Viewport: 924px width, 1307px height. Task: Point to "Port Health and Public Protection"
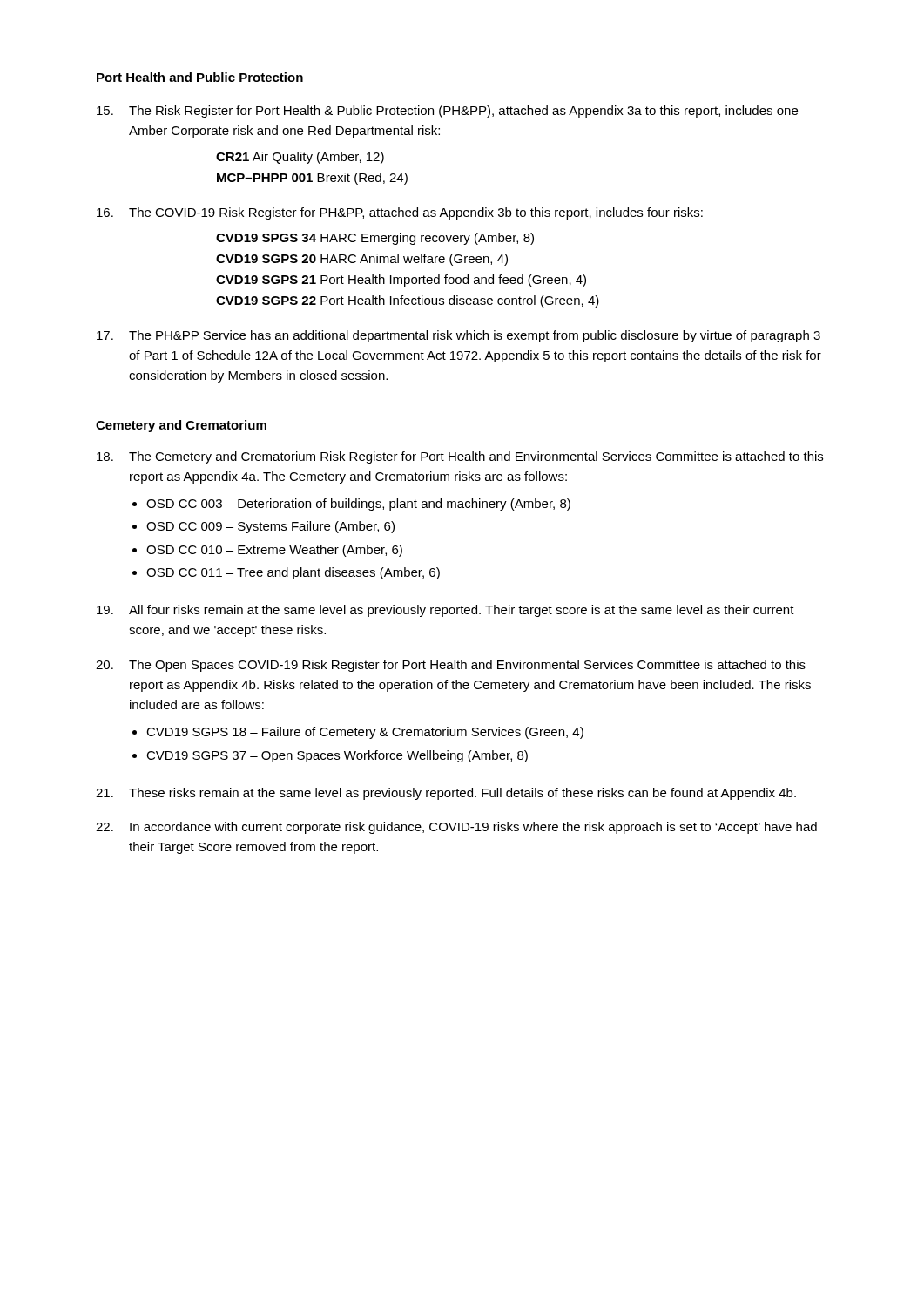coord(200,77)
